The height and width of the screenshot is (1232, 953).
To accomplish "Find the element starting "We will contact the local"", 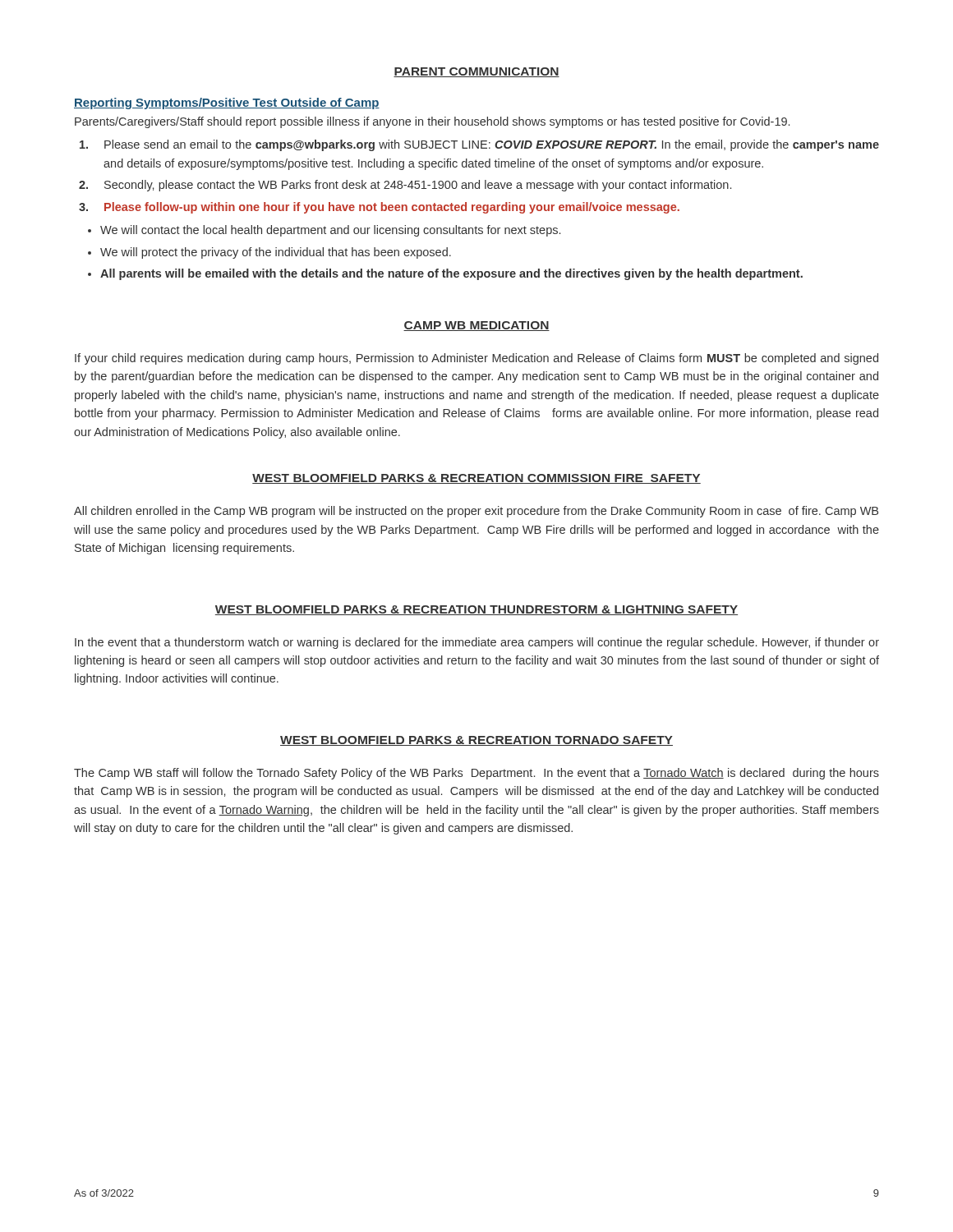I will [x=331, y=230].
